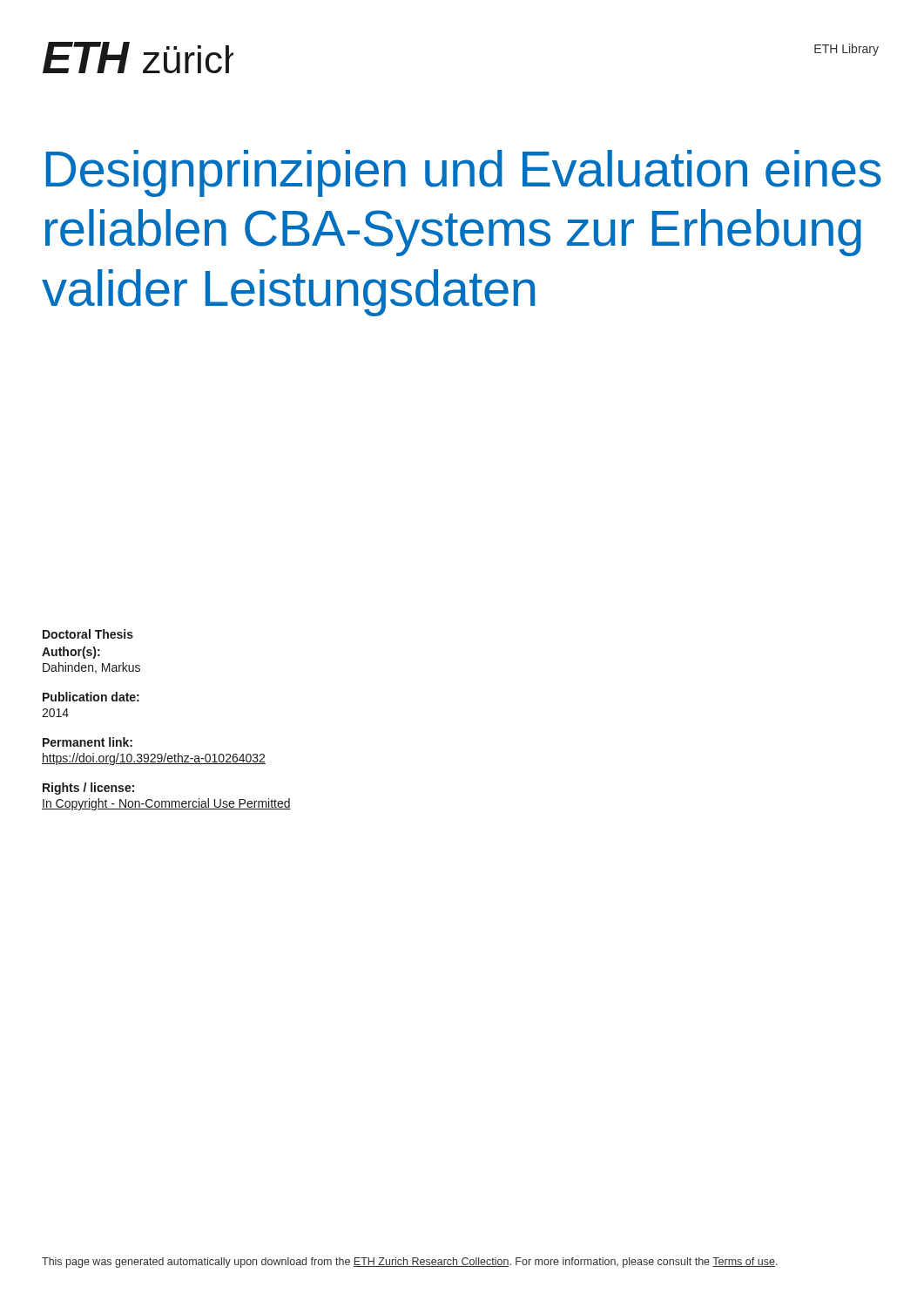This screenshot has height=1307, width=924.
Task: Find the title
Action: [x=462, y=229]
